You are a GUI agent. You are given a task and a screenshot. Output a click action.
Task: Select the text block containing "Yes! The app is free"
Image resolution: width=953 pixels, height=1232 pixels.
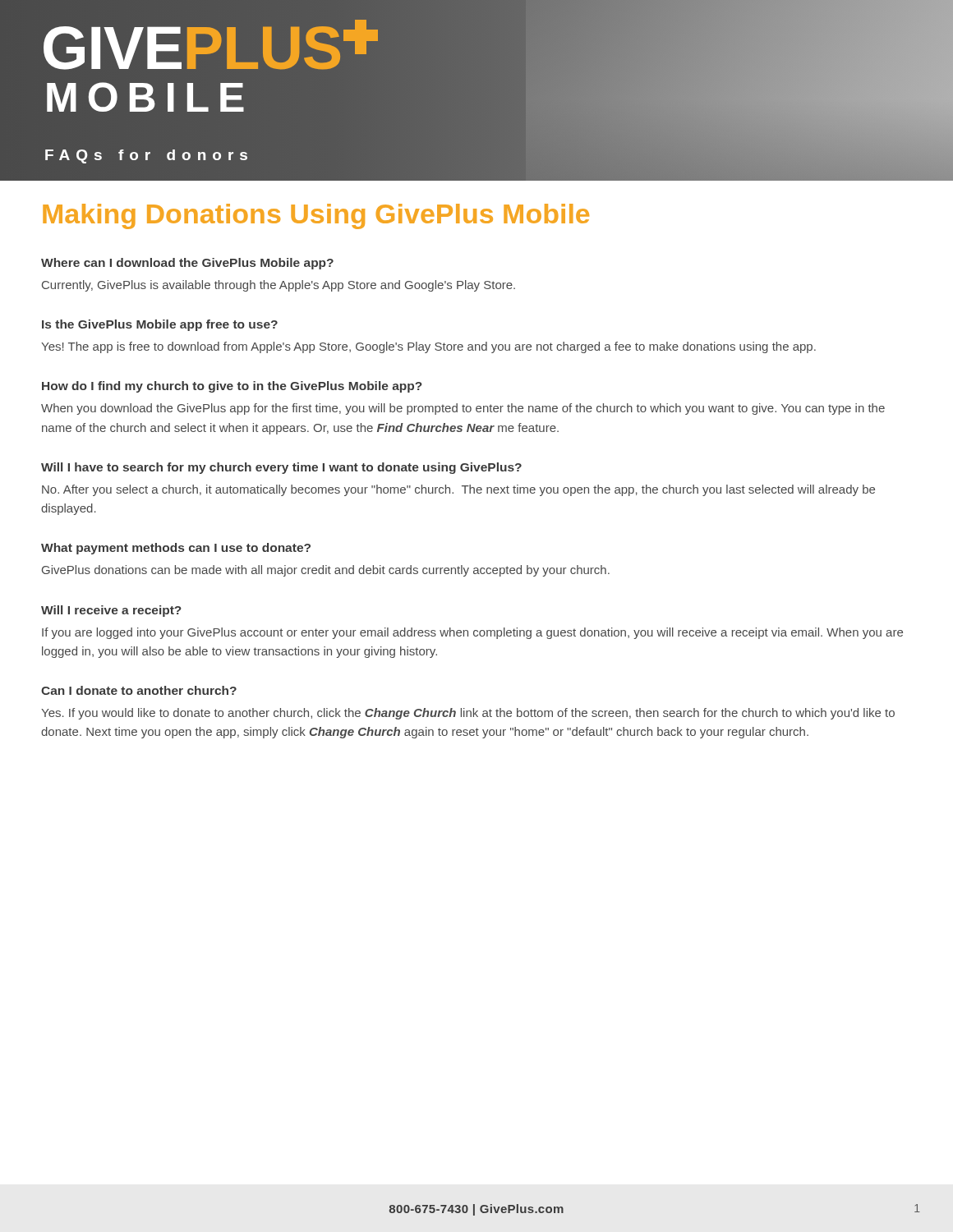click(x=476, y=346)
